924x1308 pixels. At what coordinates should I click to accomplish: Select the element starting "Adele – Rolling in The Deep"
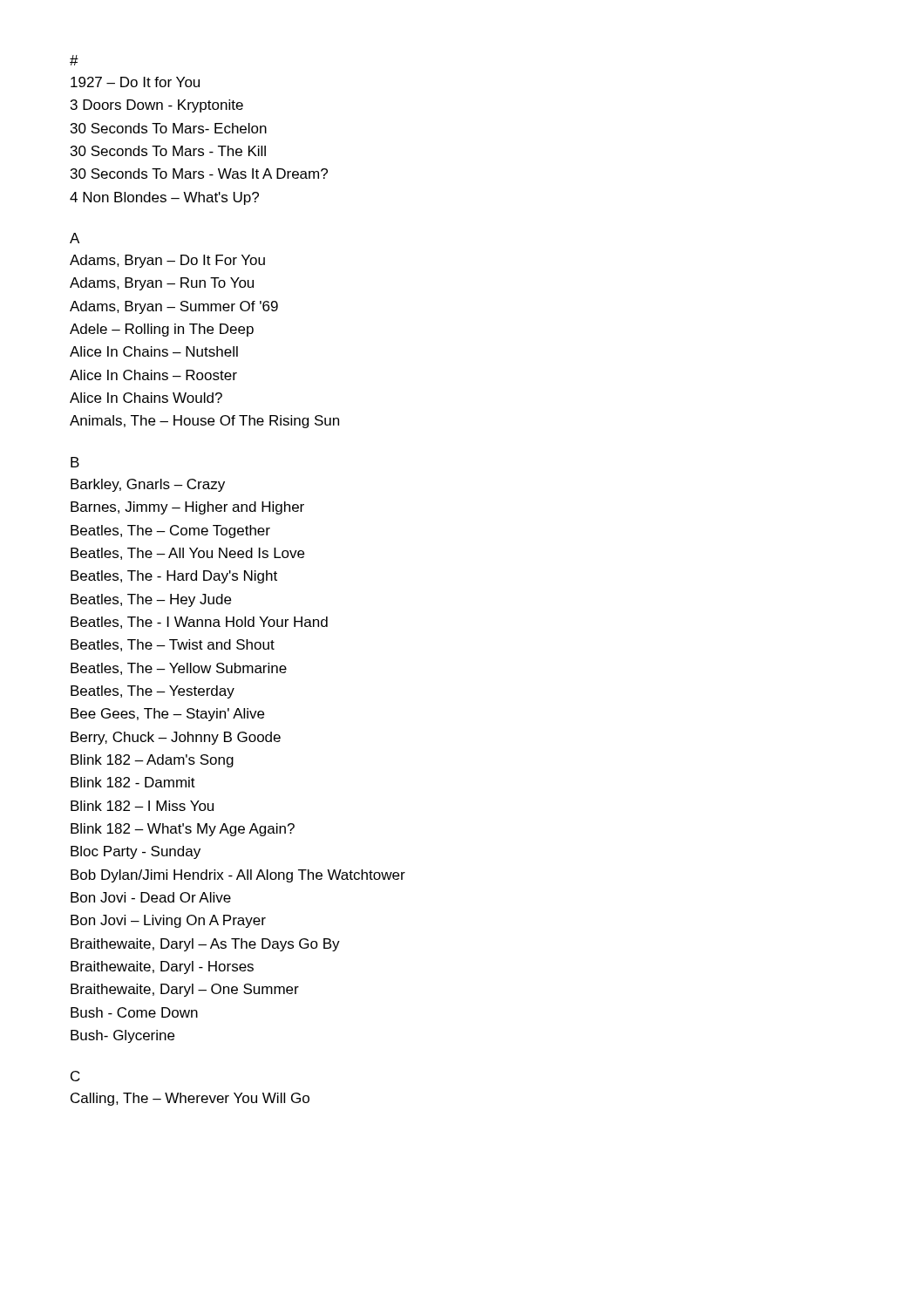[x=162, y=329]
